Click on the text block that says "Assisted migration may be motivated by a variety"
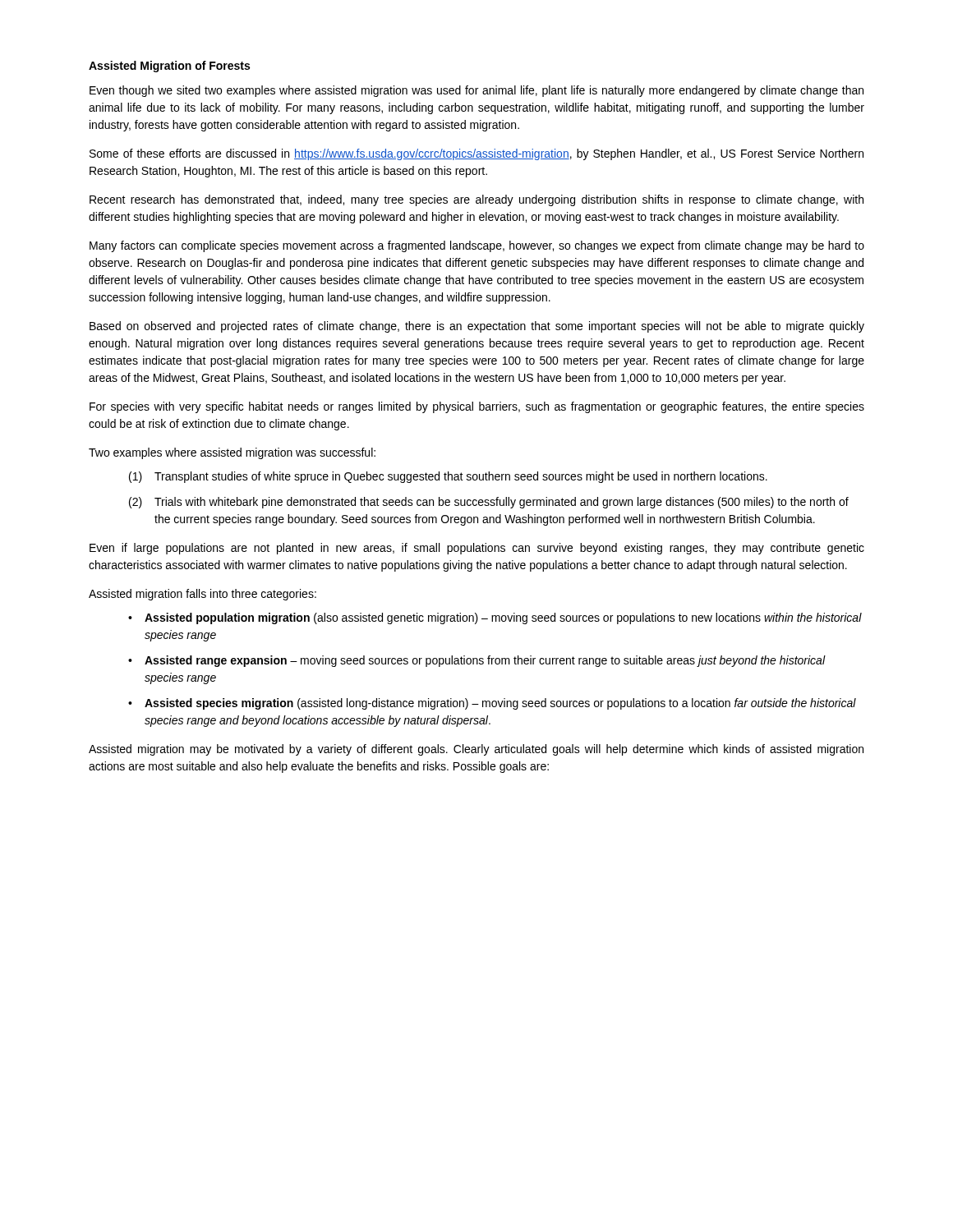This screenshot has height=1232, width=953. pyautogui.click(x=476, y=758)
